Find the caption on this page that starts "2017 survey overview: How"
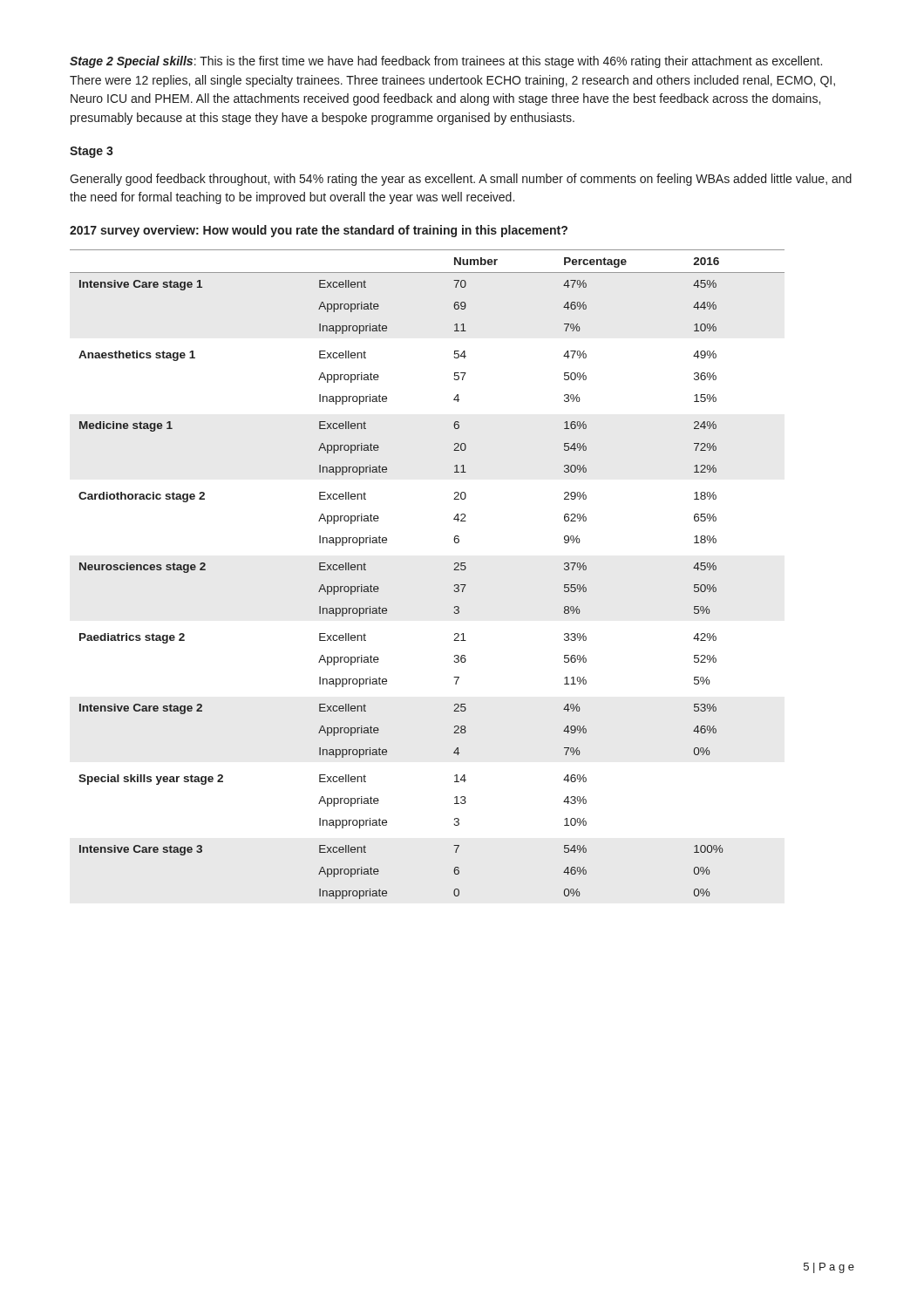This screenshot has height=1308, width=924. pos(319,230)
